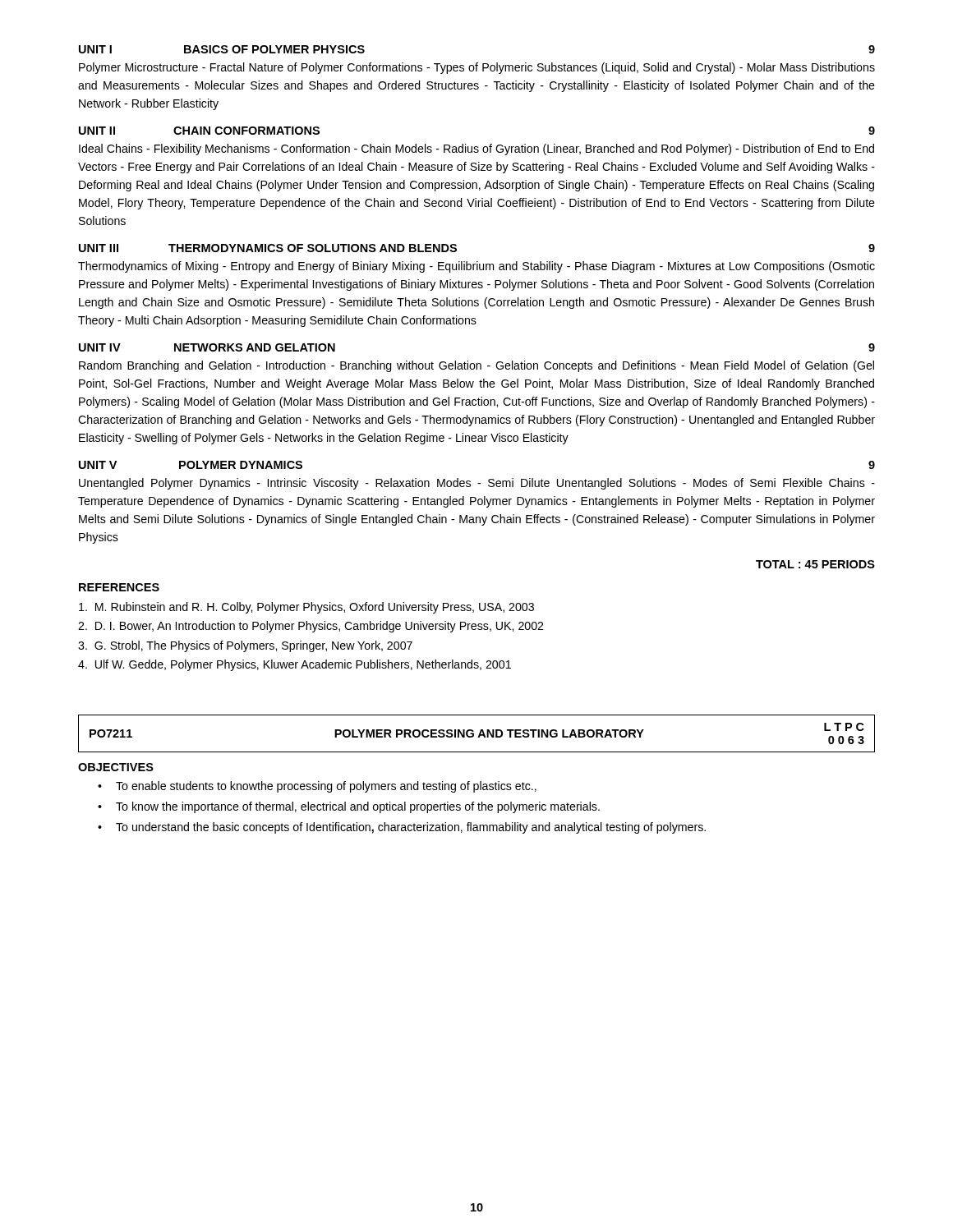Navigate to the passage starting "UNIT V POLYMER DYNAMICS 9"
The height and width of the screenshot is (1232, 953).
click(x=97, y=464)
